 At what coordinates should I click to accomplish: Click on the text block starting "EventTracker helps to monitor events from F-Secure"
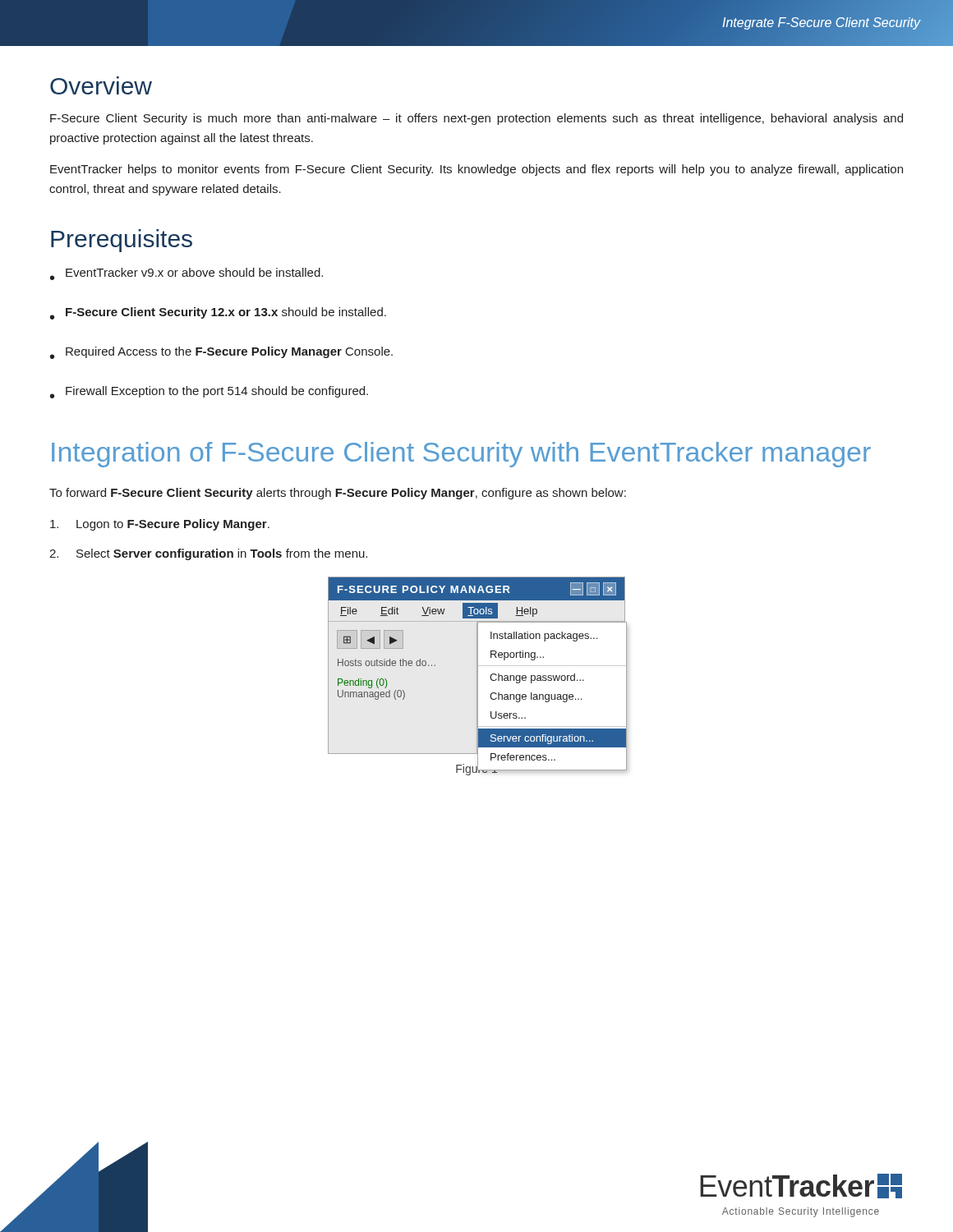tap(476, 179)
